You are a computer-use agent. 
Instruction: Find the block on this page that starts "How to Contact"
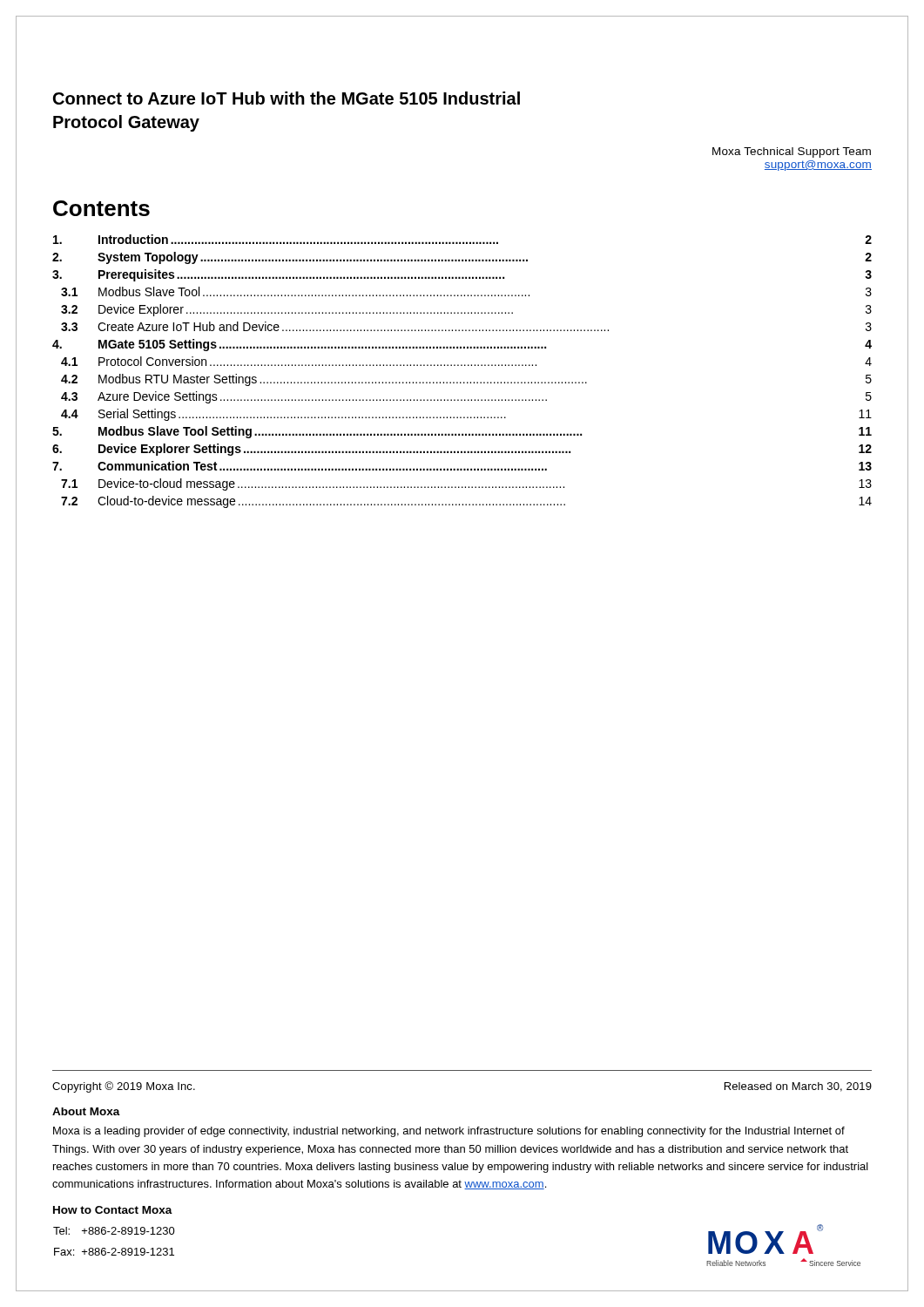click(x=113, y=1210)
